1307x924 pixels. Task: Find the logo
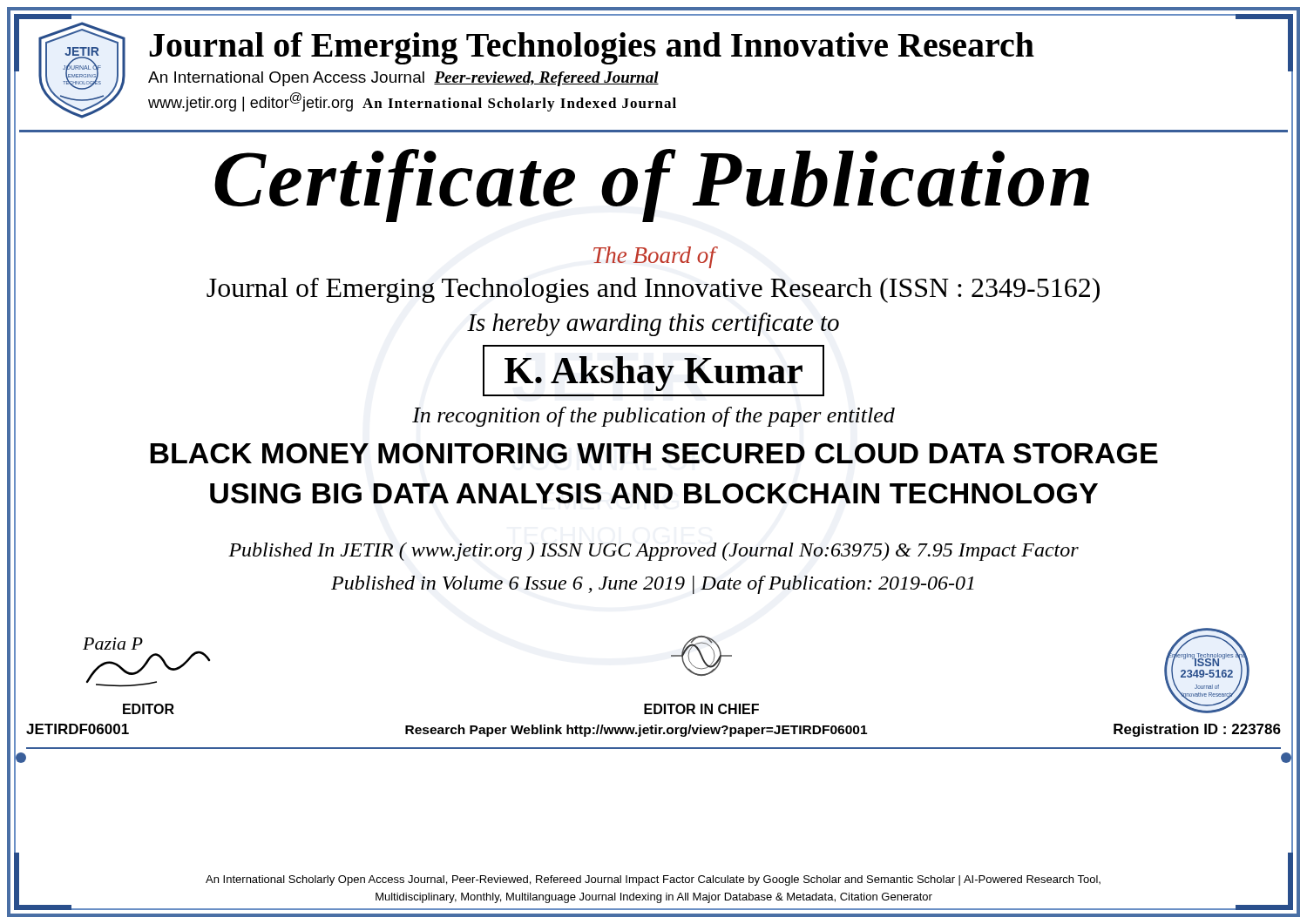1207,672
